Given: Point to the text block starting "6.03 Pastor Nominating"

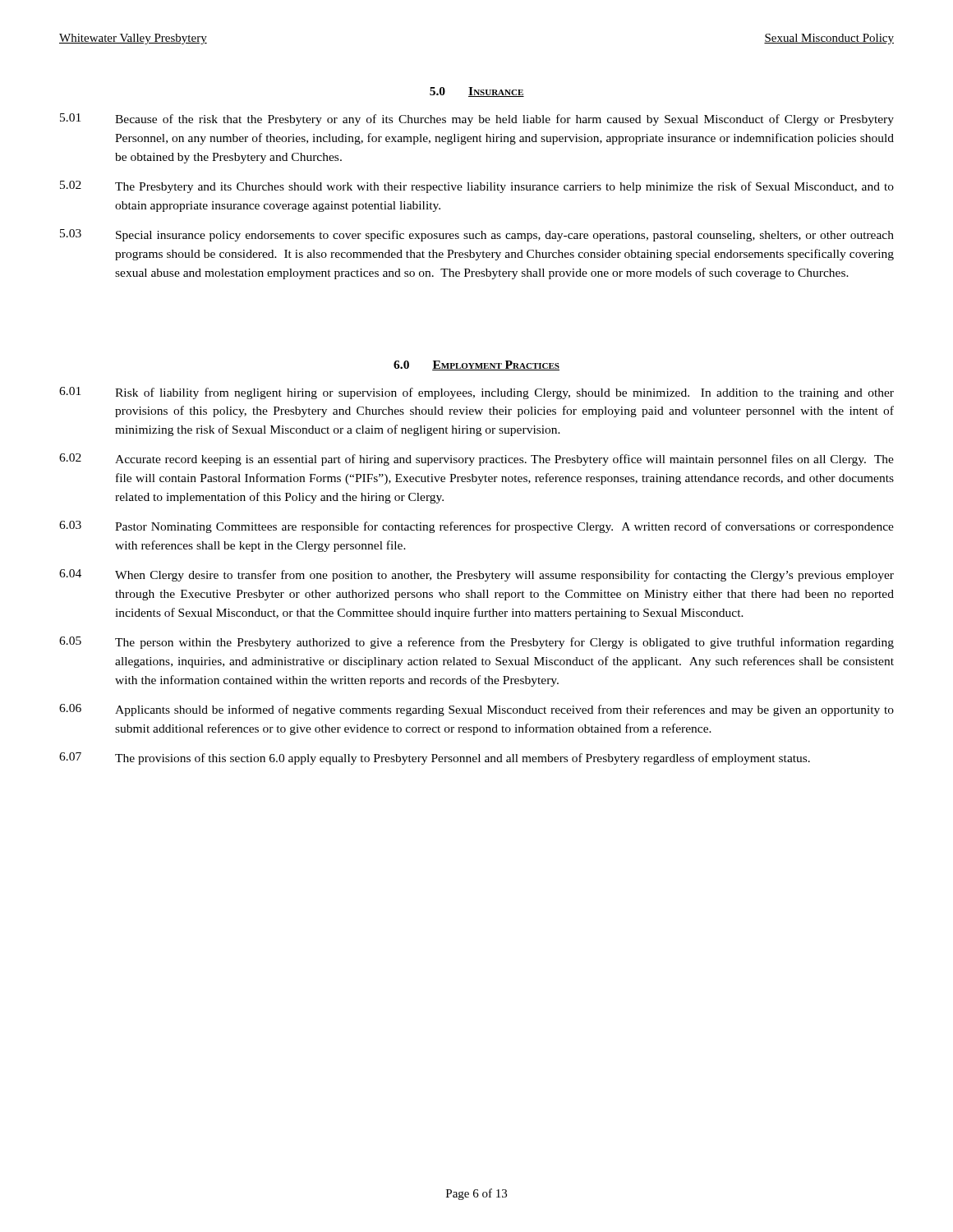Looking at the screenshot, I should click(476, 536).
